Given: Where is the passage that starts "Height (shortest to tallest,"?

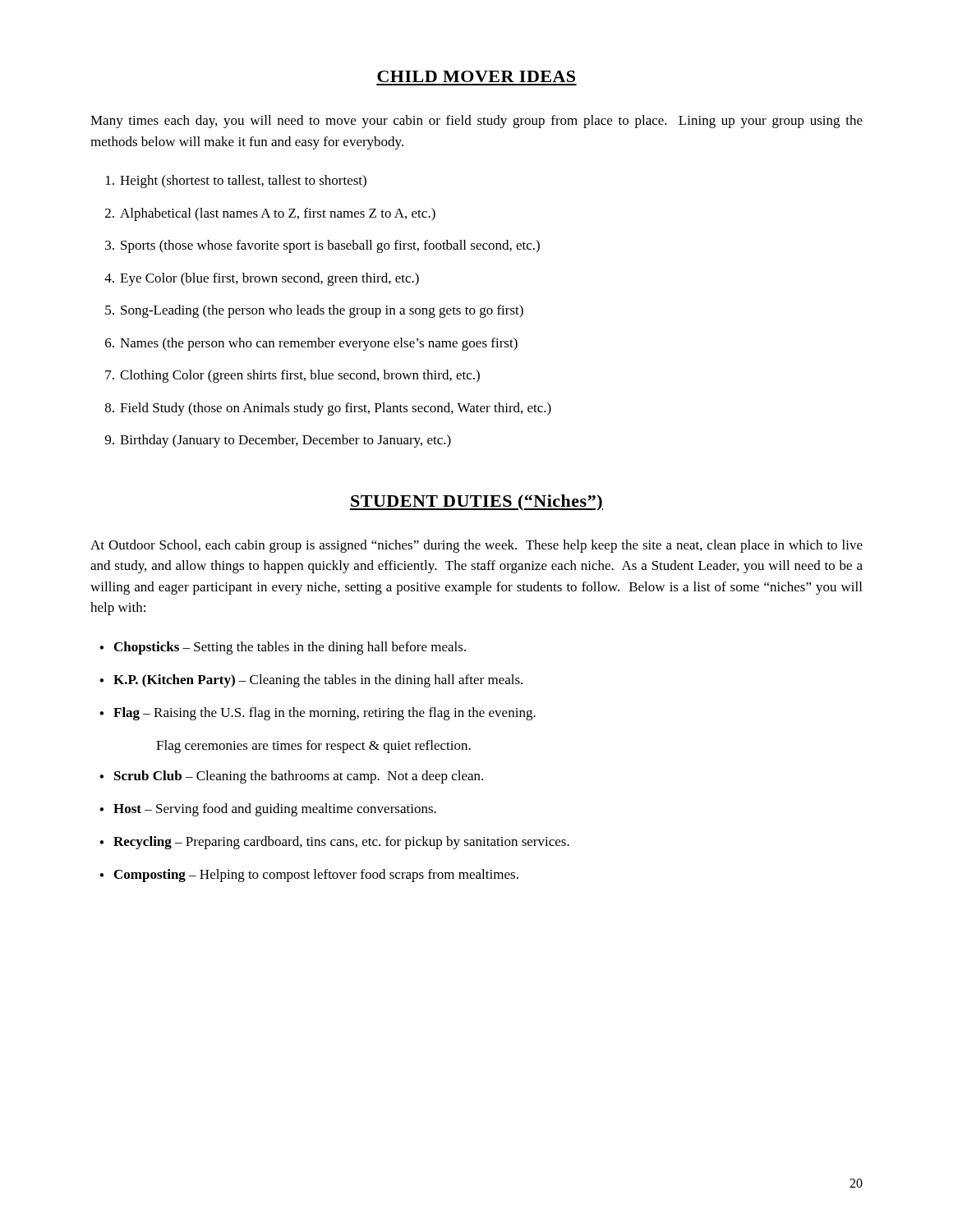Looking at the screenshot, I should point(229,180).
